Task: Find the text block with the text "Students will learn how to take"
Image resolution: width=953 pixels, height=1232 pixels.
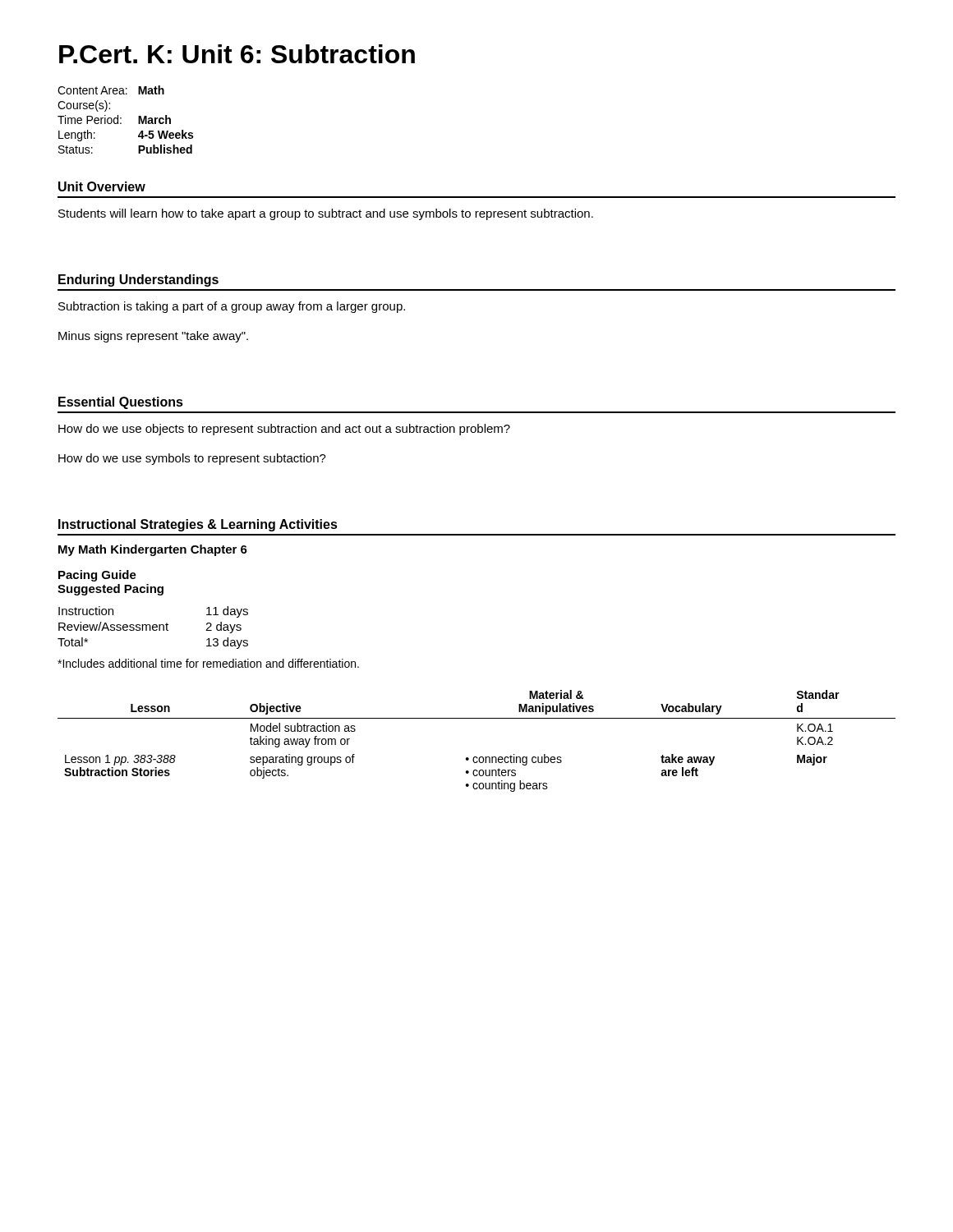Action: (x=476, y=214)
